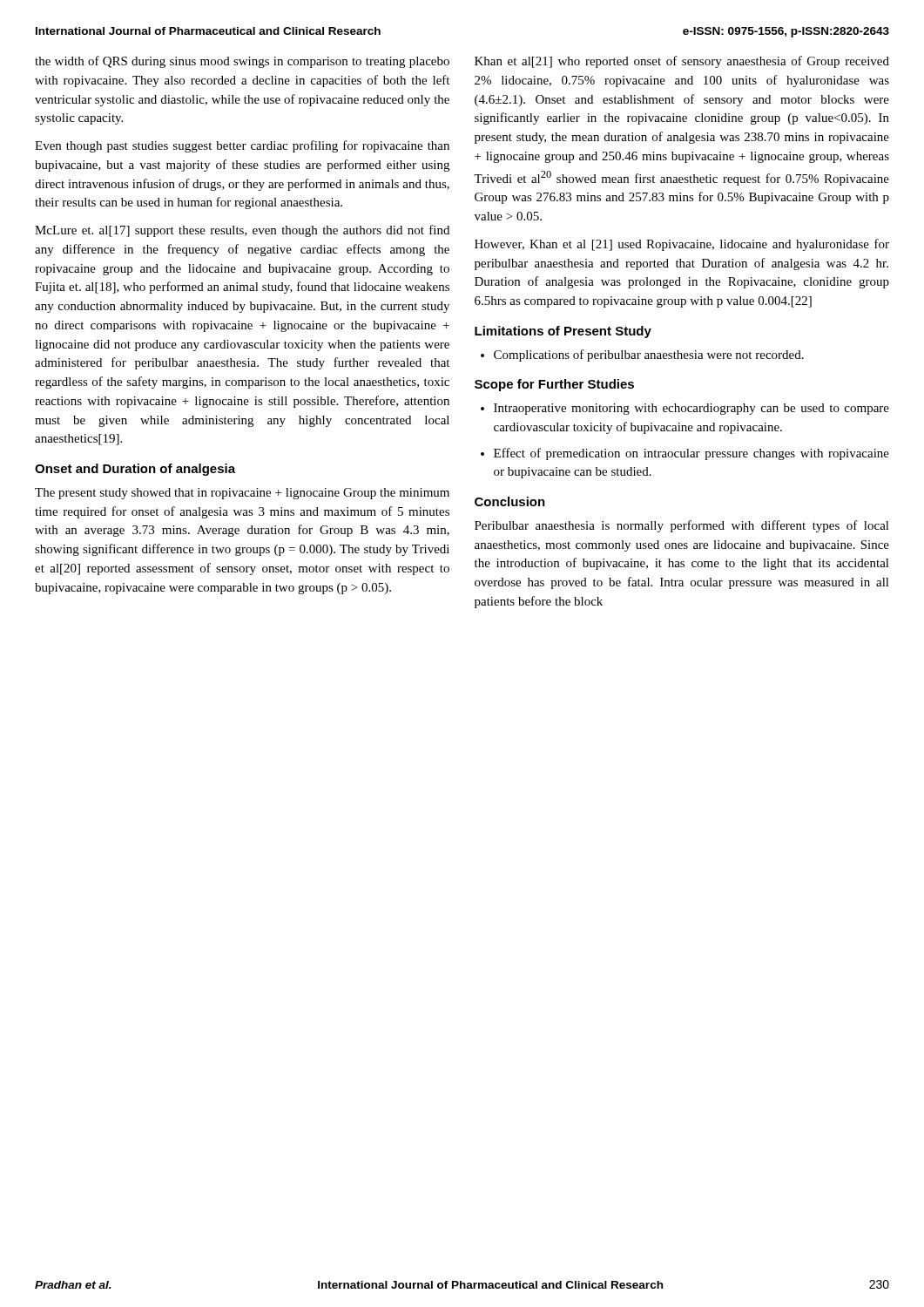Find the text block containing "the width of QRS"
The width and height of the screenshot is (924, 1307).
pyautogui.click(x=242, y=90)
